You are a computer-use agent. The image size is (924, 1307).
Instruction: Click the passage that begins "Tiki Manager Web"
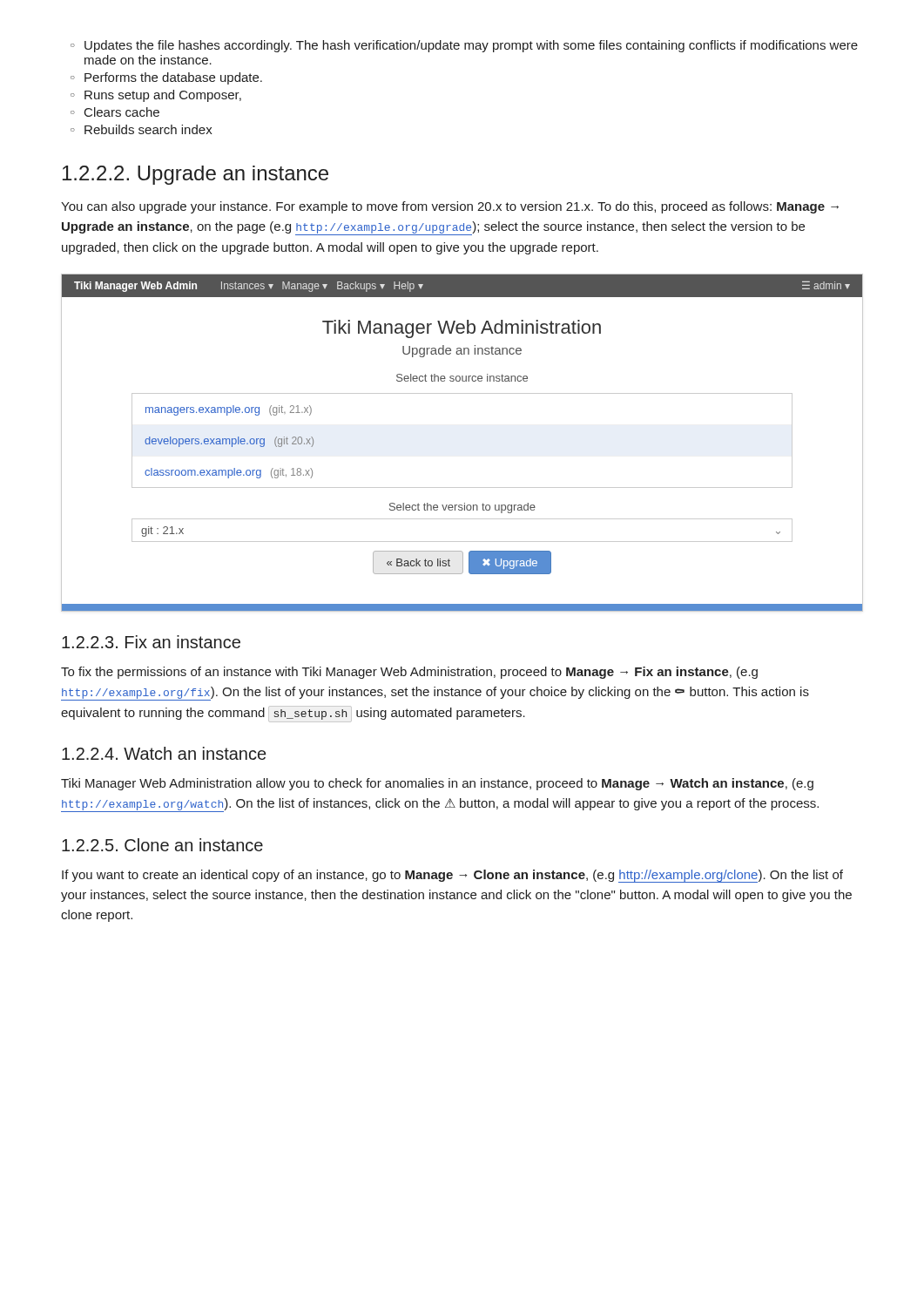pos(462,794)
